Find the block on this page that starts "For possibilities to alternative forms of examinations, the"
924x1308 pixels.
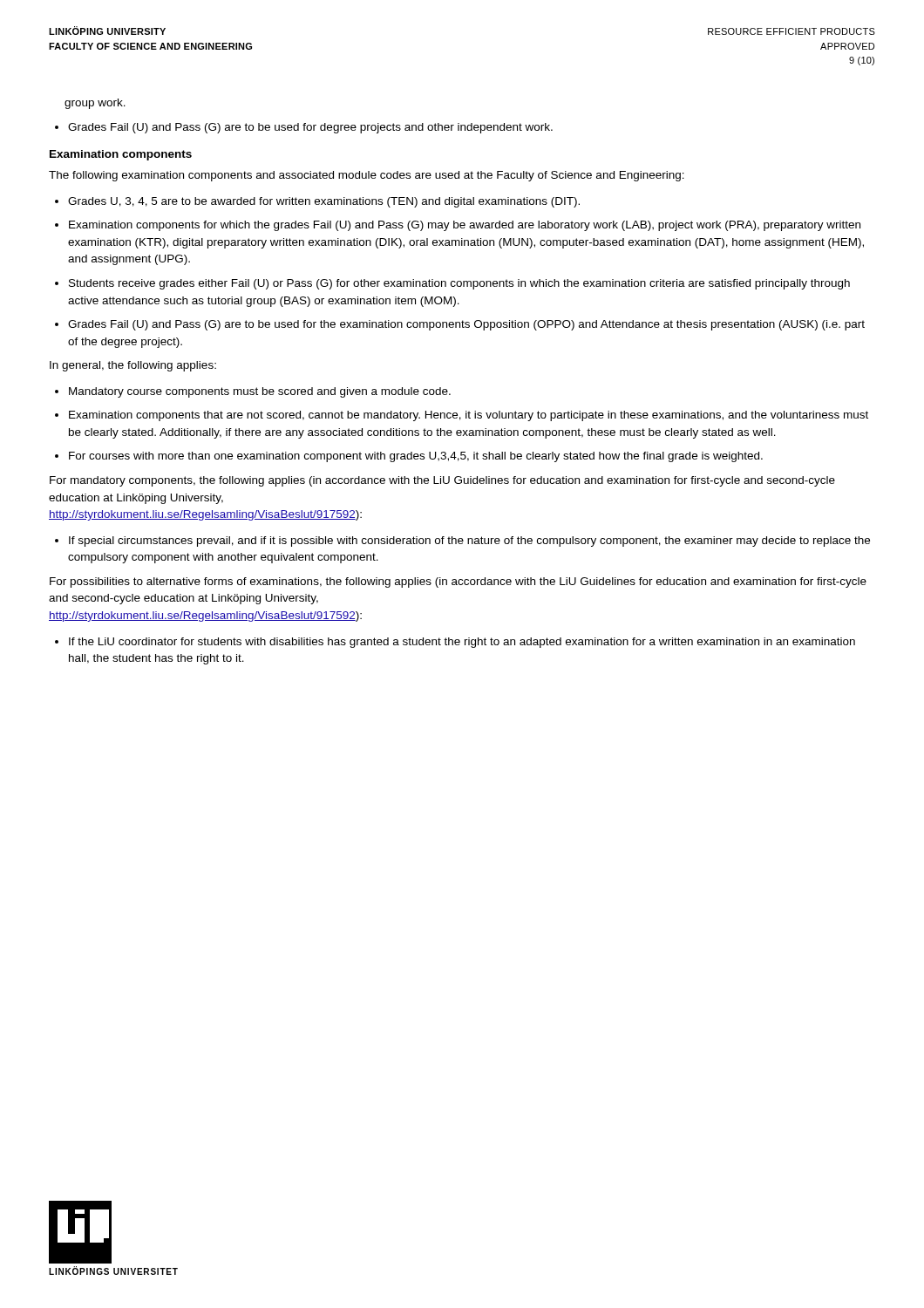[x=458, y=582]
